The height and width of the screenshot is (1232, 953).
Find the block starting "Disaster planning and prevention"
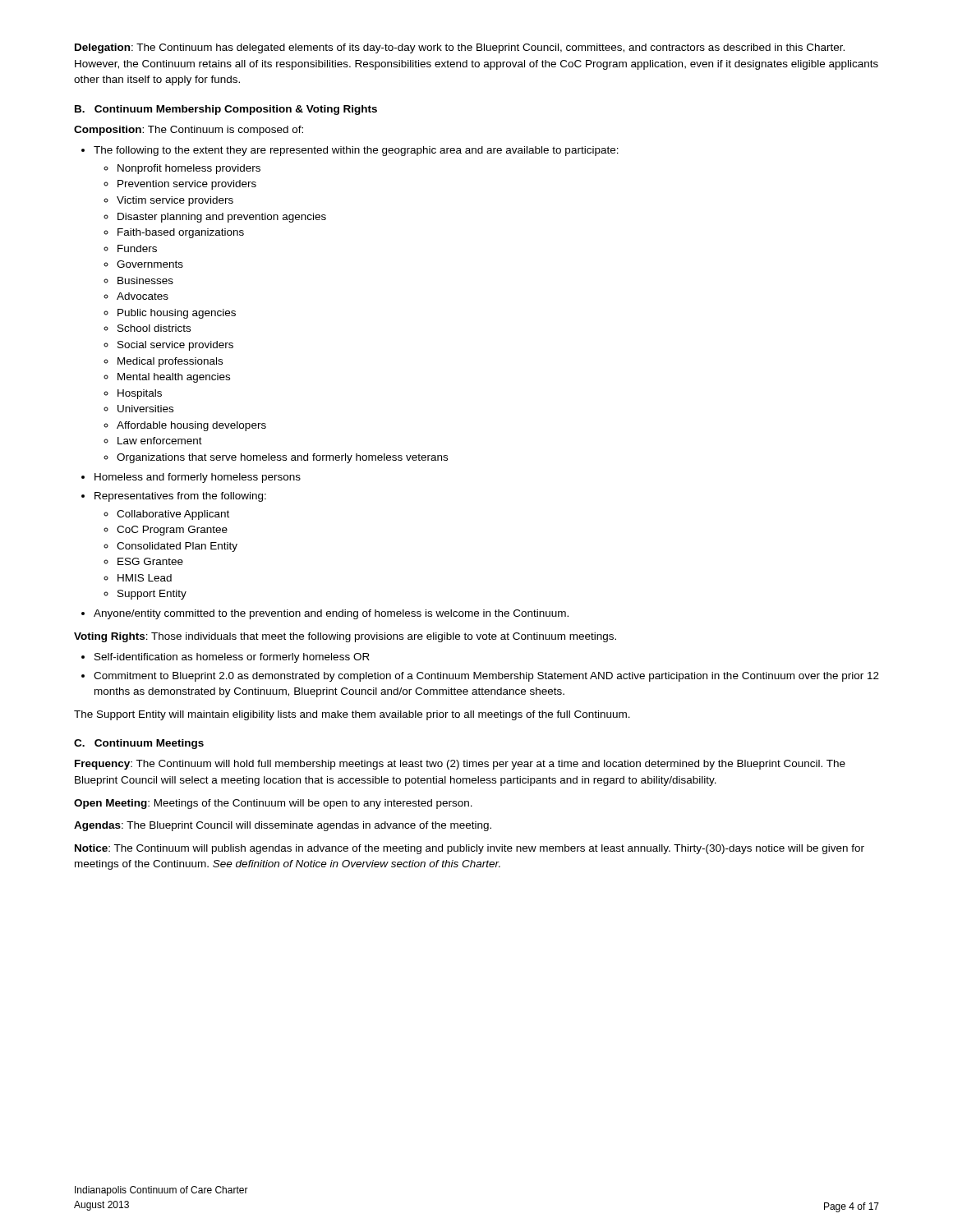(x=221, y=216)
